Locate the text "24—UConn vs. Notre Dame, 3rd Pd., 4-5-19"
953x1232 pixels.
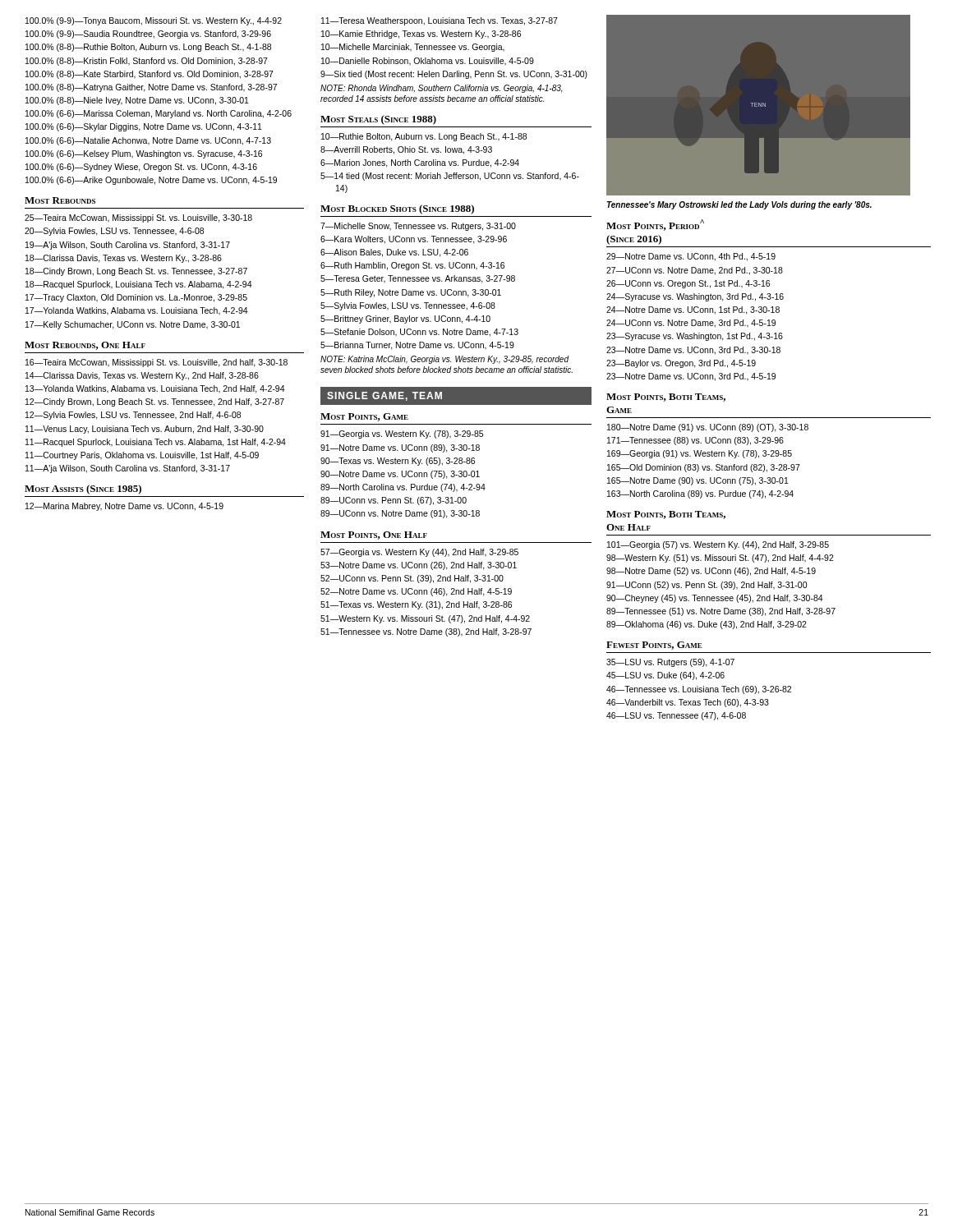click(691, 323)
